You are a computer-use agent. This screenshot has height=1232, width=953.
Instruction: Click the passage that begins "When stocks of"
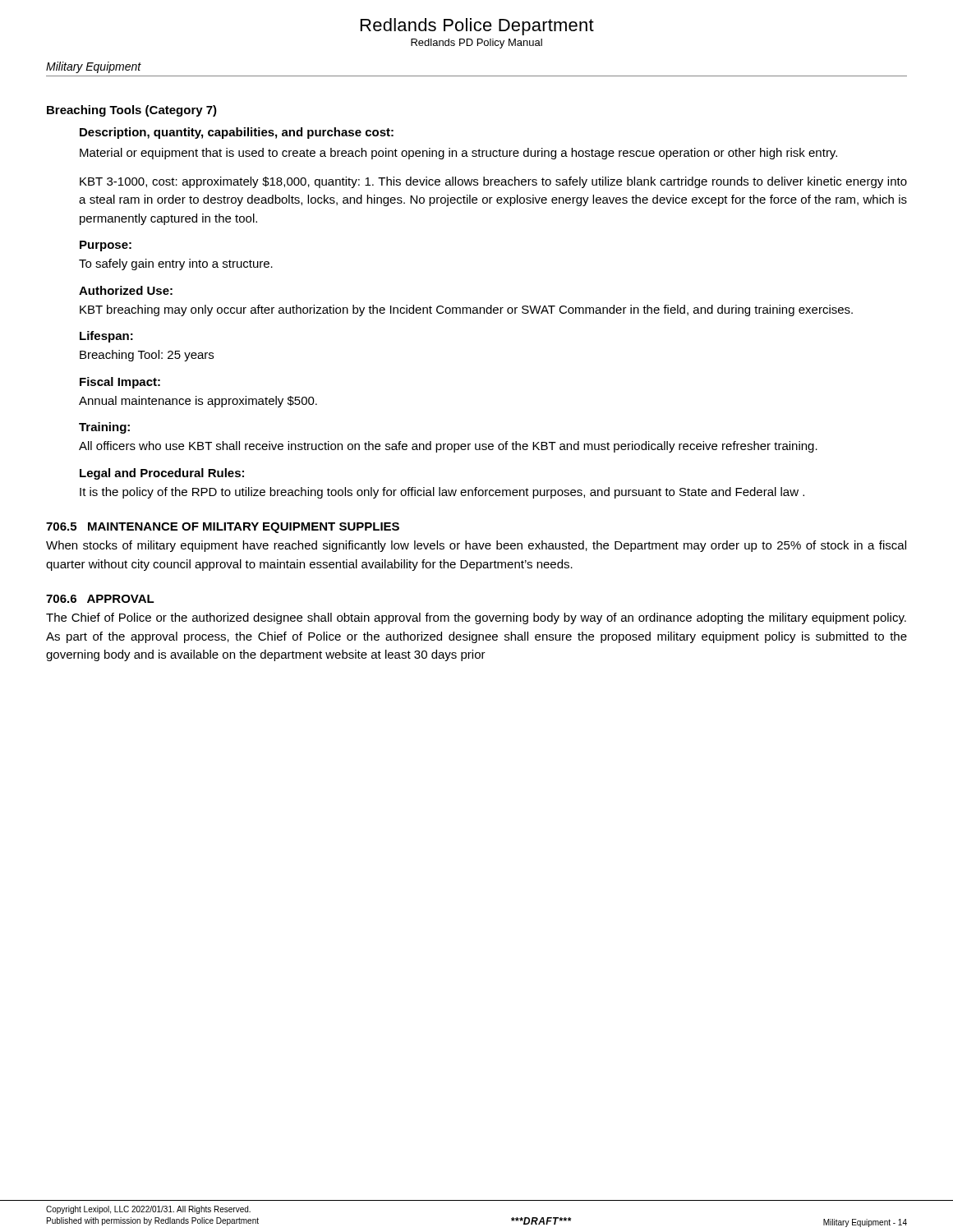(x=476, y=554)
